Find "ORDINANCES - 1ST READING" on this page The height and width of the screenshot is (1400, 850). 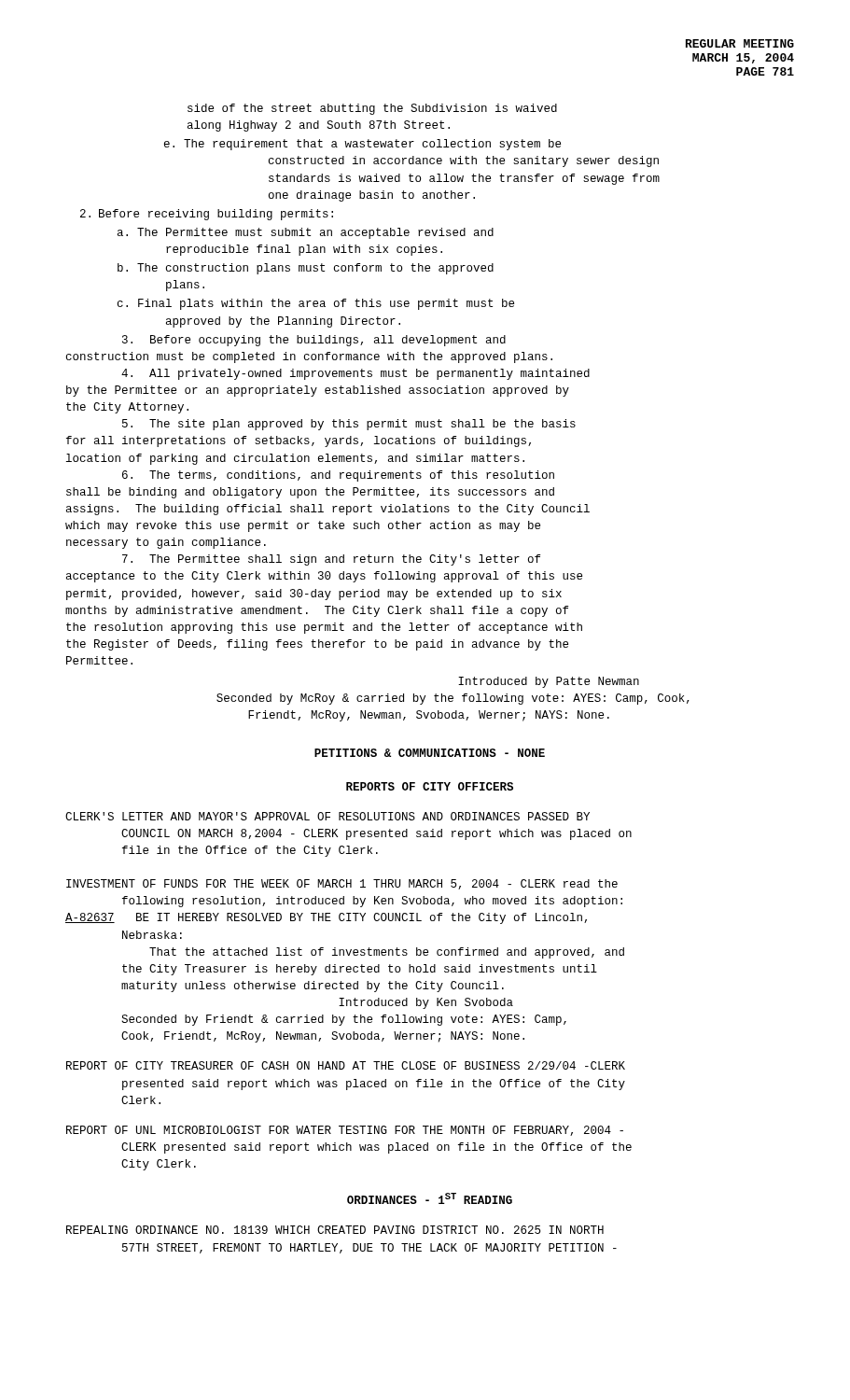click(430, 1200)
